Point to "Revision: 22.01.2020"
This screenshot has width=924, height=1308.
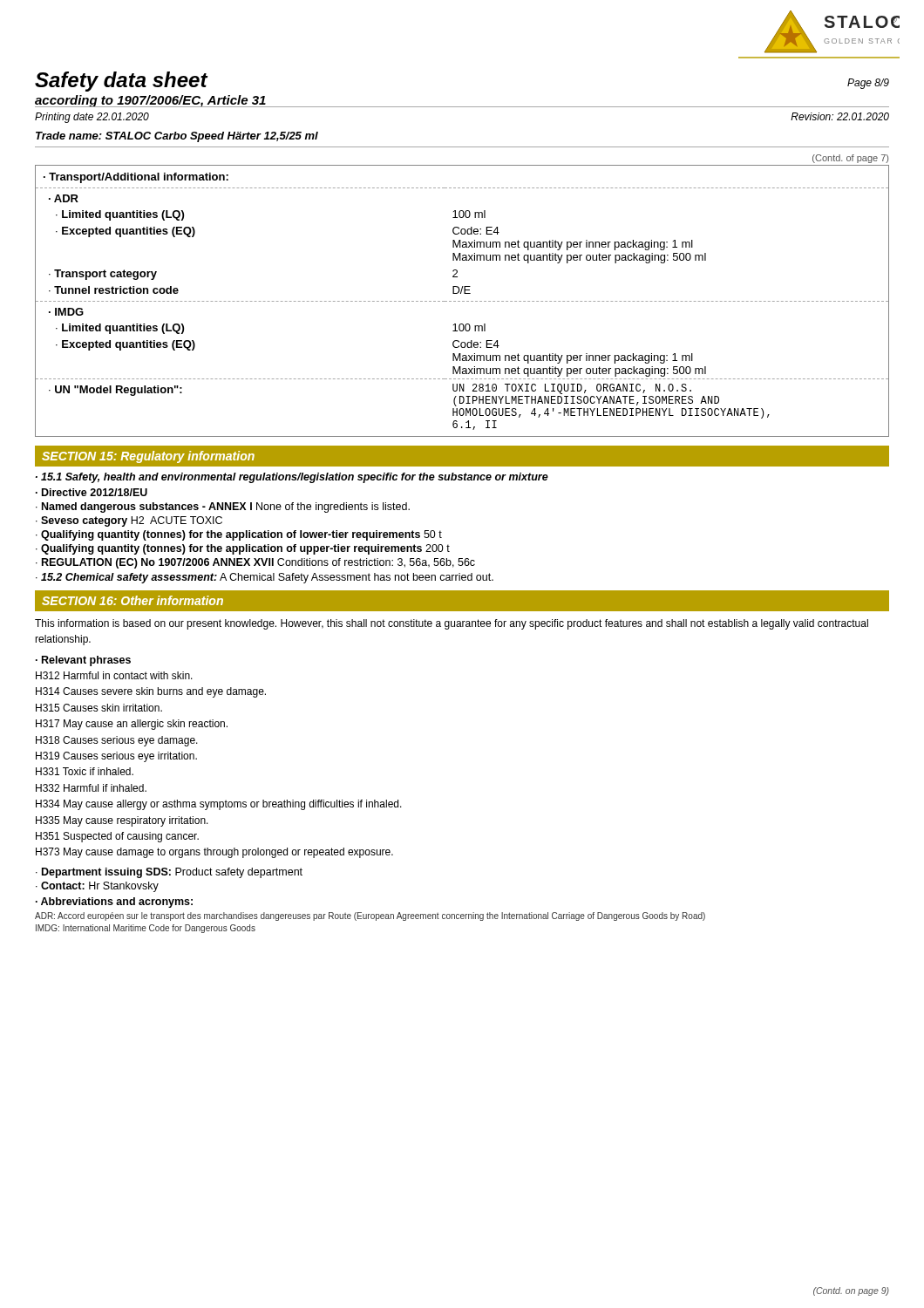pos(840,117)
